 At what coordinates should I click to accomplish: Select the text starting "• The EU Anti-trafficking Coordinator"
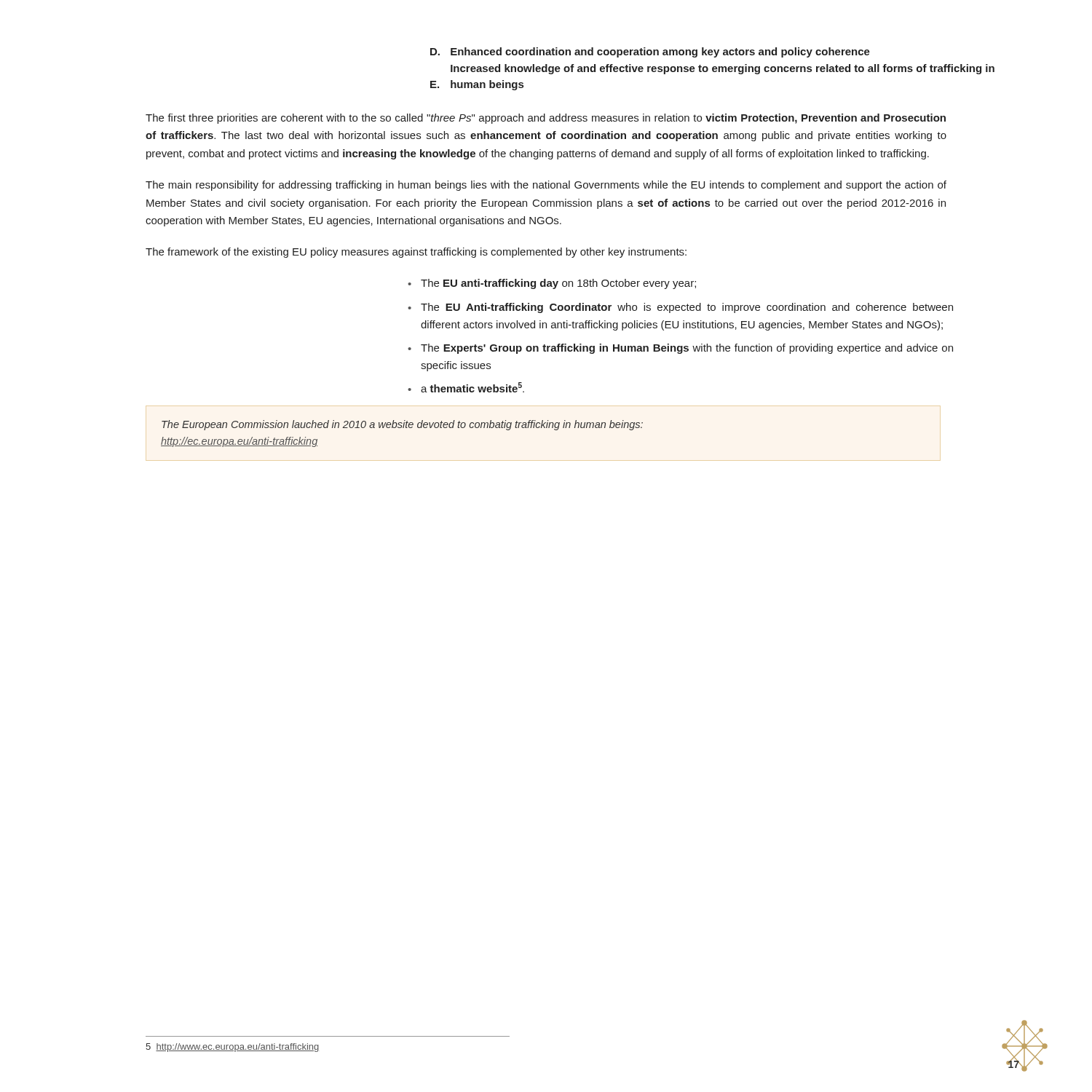pyautogui.click(x=681, y=316)
